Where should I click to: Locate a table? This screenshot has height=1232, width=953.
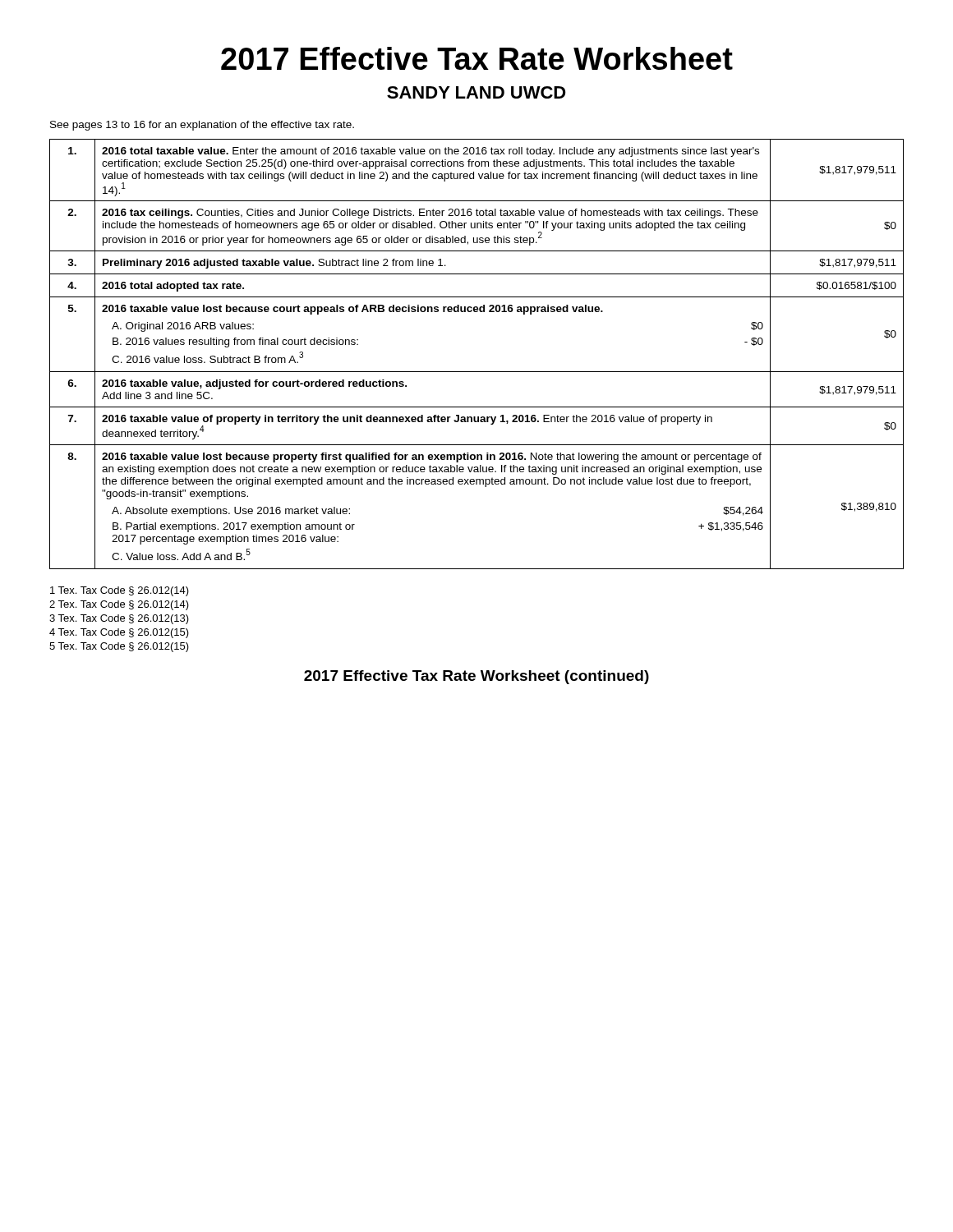tap(476, 354)
